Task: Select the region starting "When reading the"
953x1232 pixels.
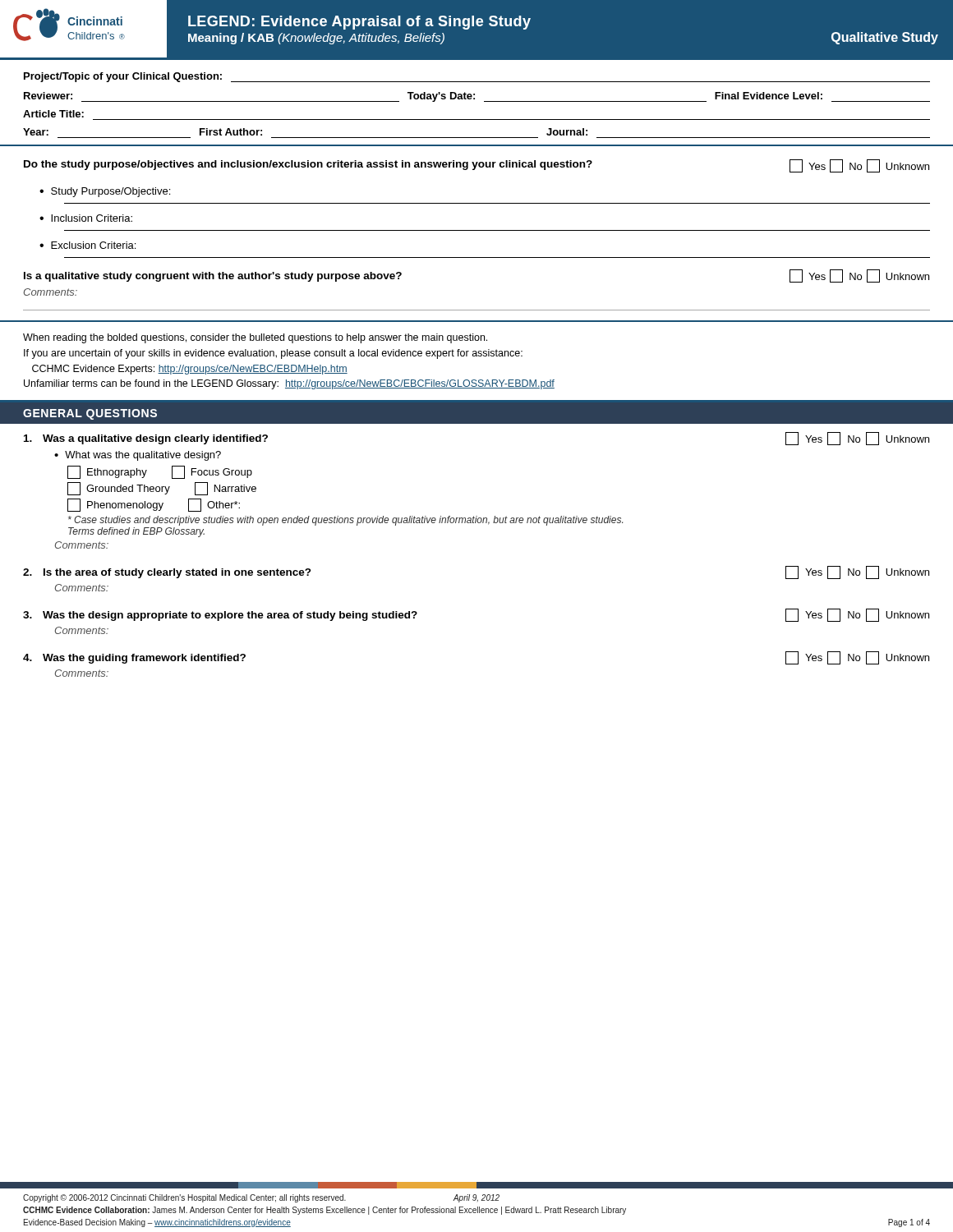Action: click(x=289, y=361)
